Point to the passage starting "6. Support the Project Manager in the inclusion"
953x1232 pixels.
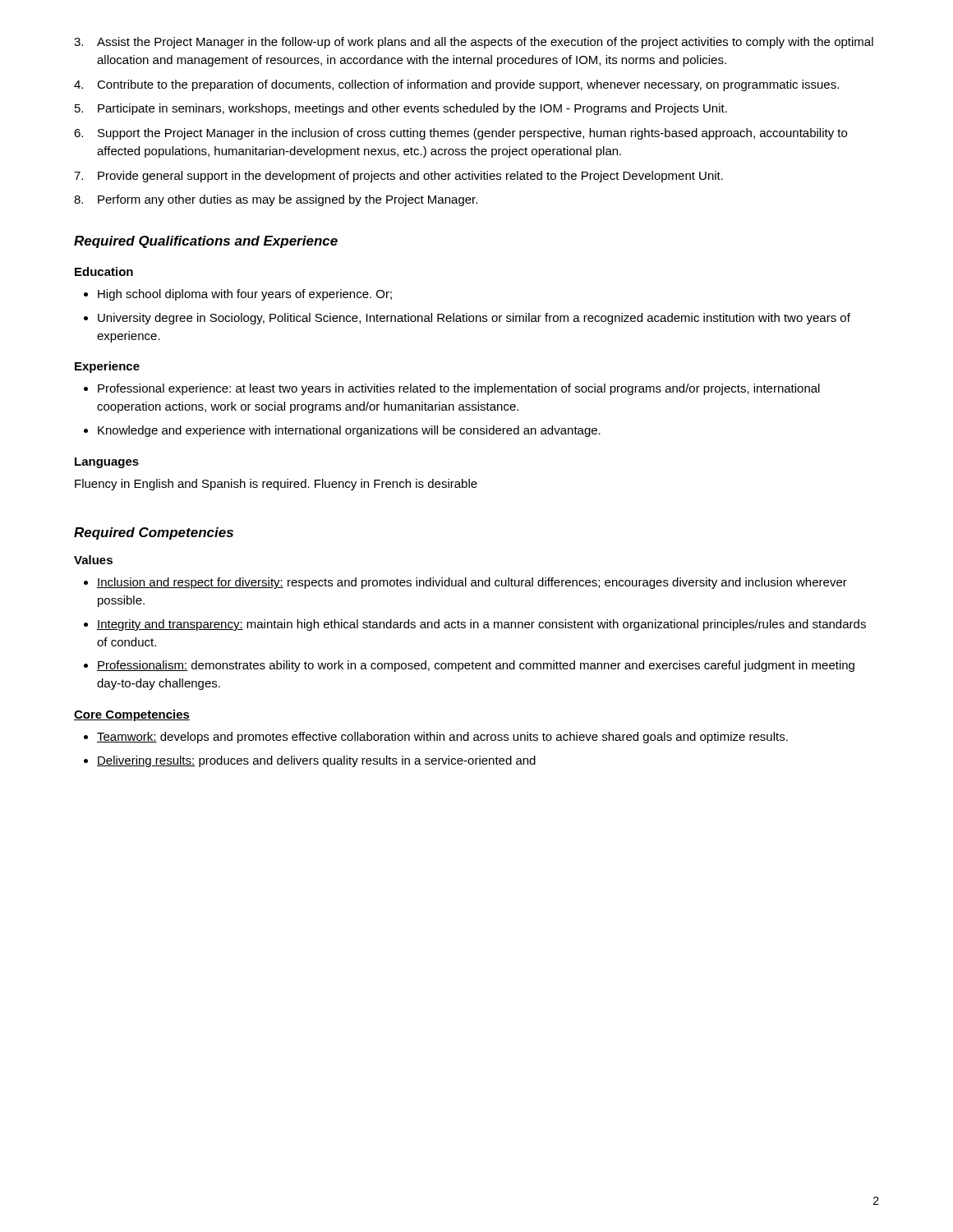pyautogui.click(x=476, y=142)
